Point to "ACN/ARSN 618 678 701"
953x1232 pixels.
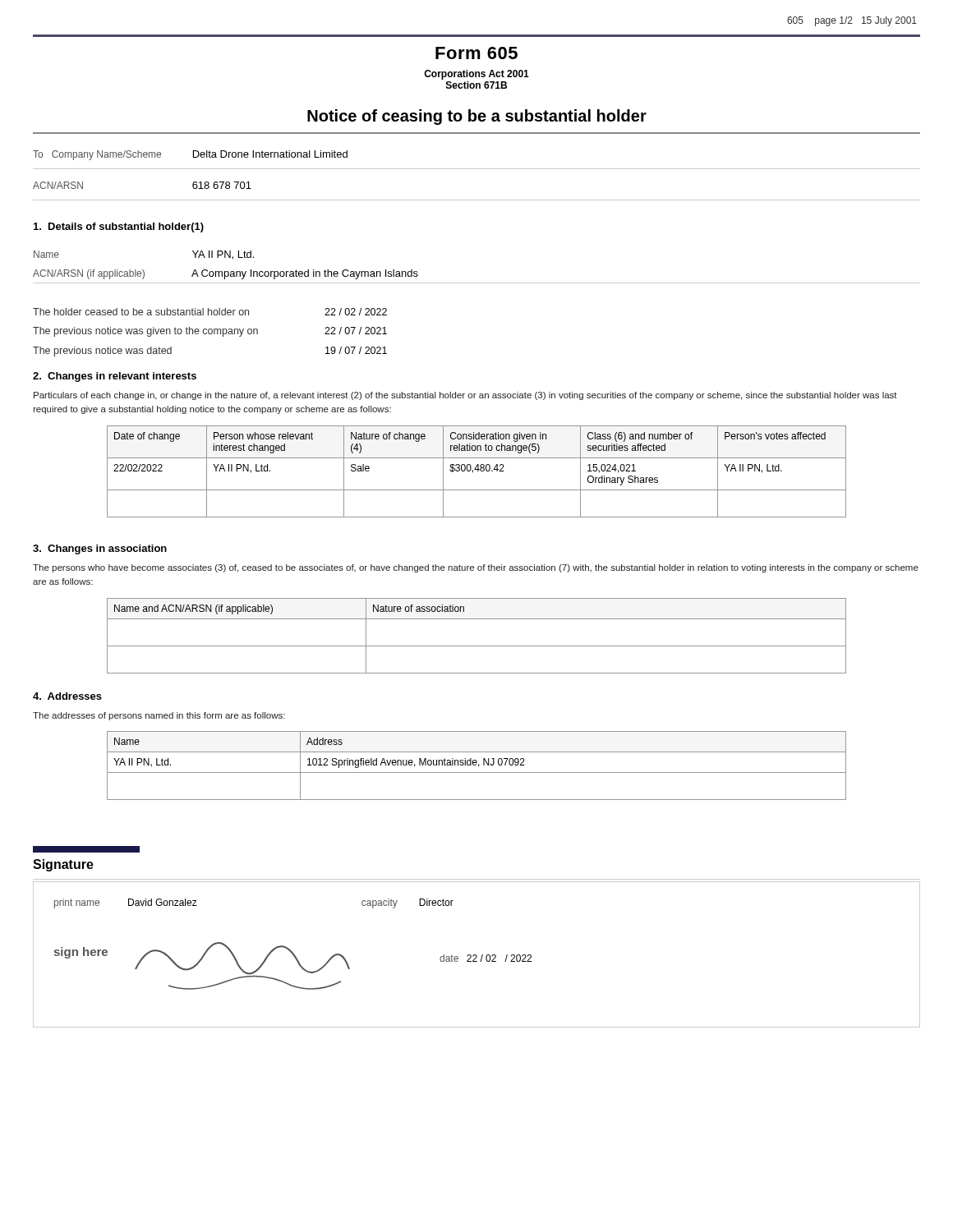coord(55,185)
